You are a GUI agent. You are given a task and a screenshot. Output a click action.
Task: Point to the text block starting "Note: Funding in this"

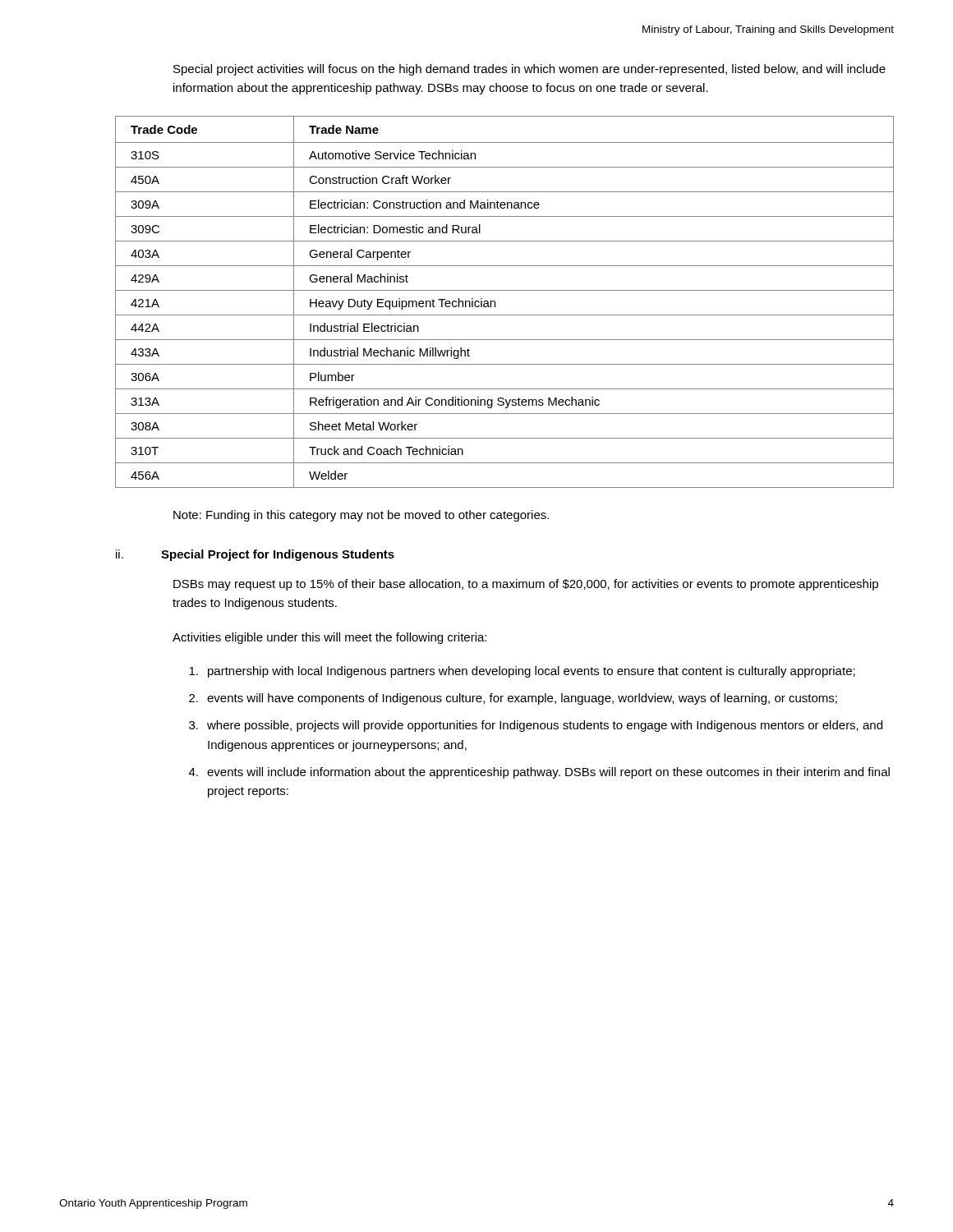tap(361, 514)
